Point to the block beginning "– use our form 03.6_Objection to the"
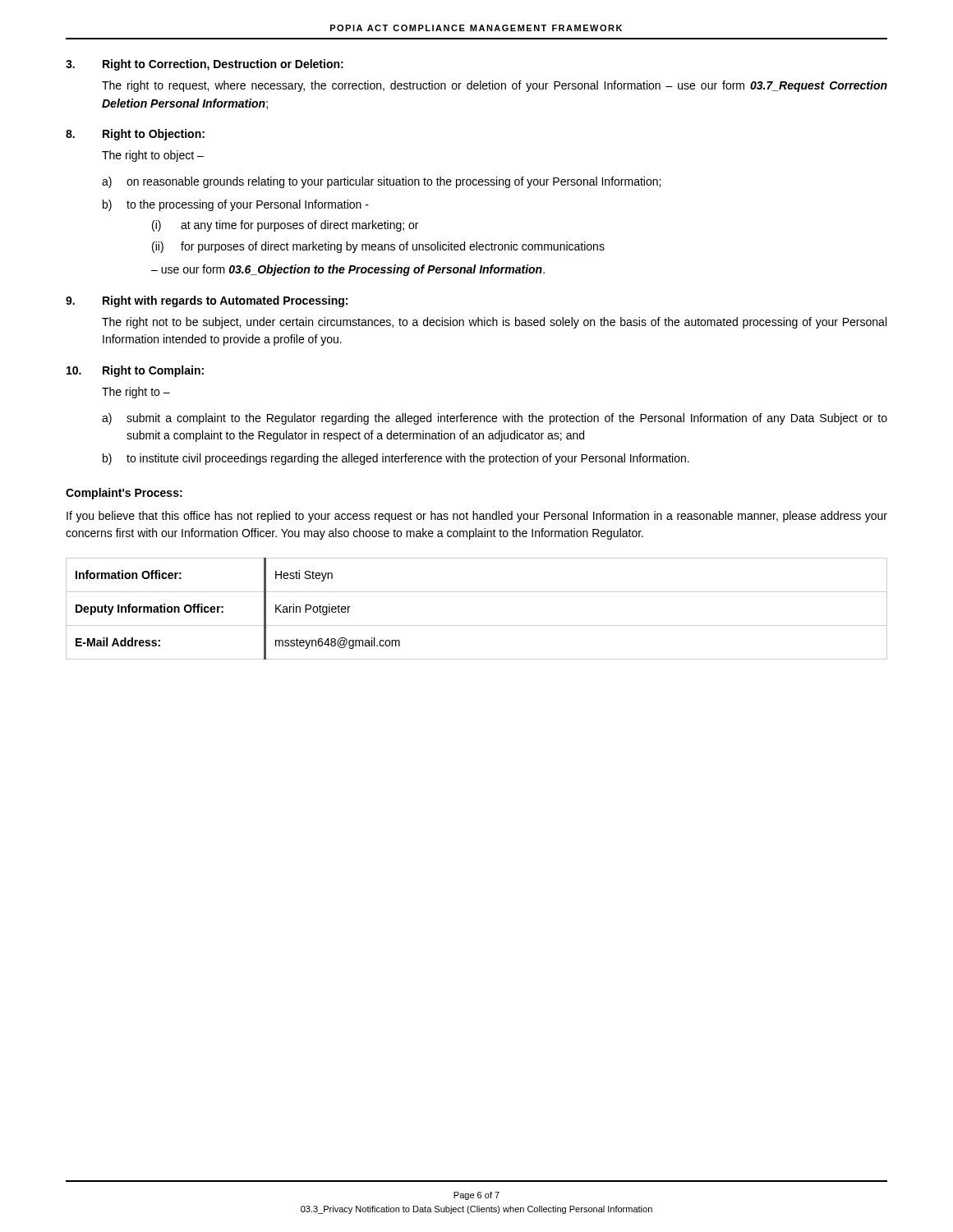Image resolution: width=953 pixels, height=1232 pixels. click(348, 269)
